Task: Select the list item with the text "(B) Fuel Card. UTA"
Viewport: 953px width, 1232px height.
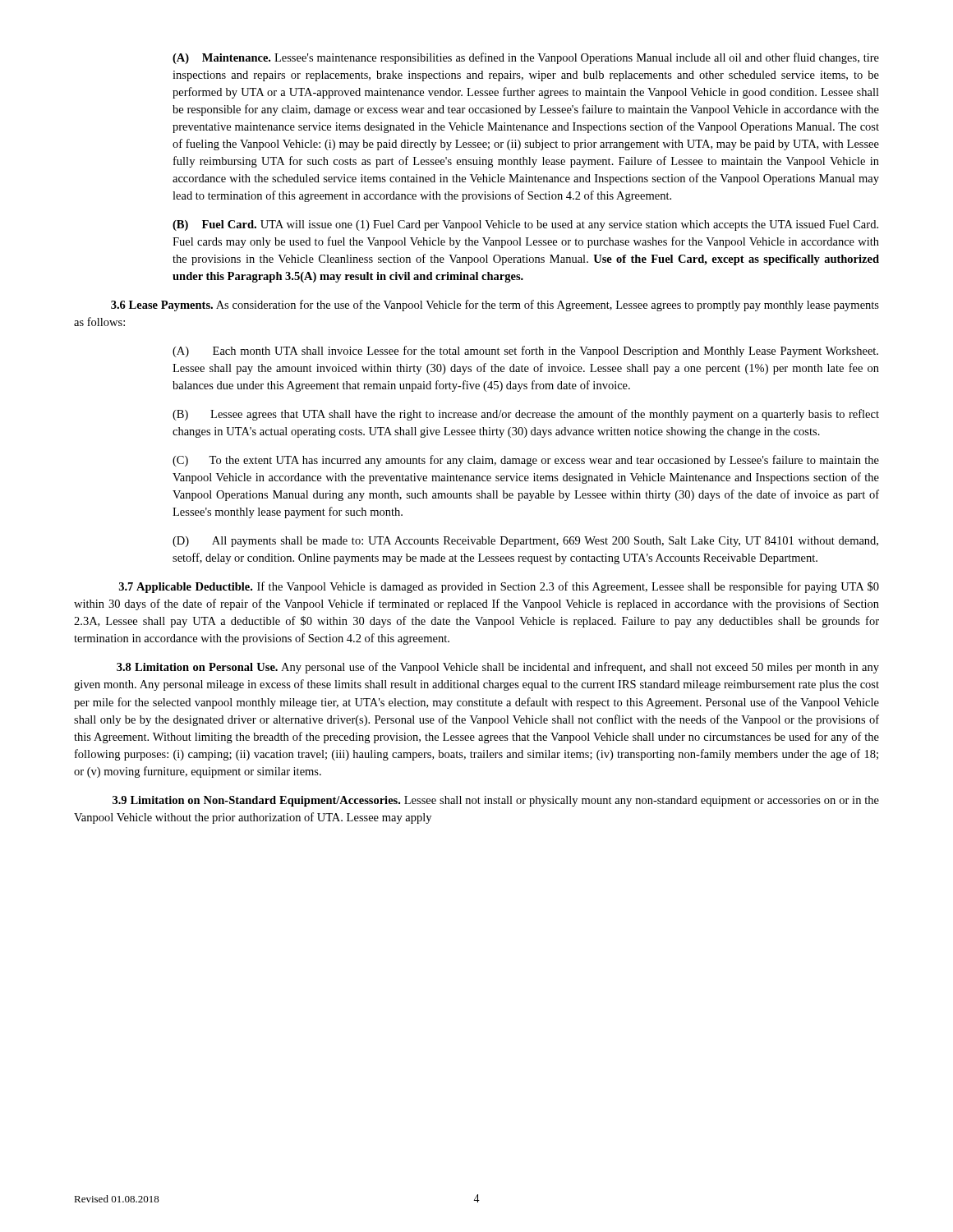Action: click(526, 250)
